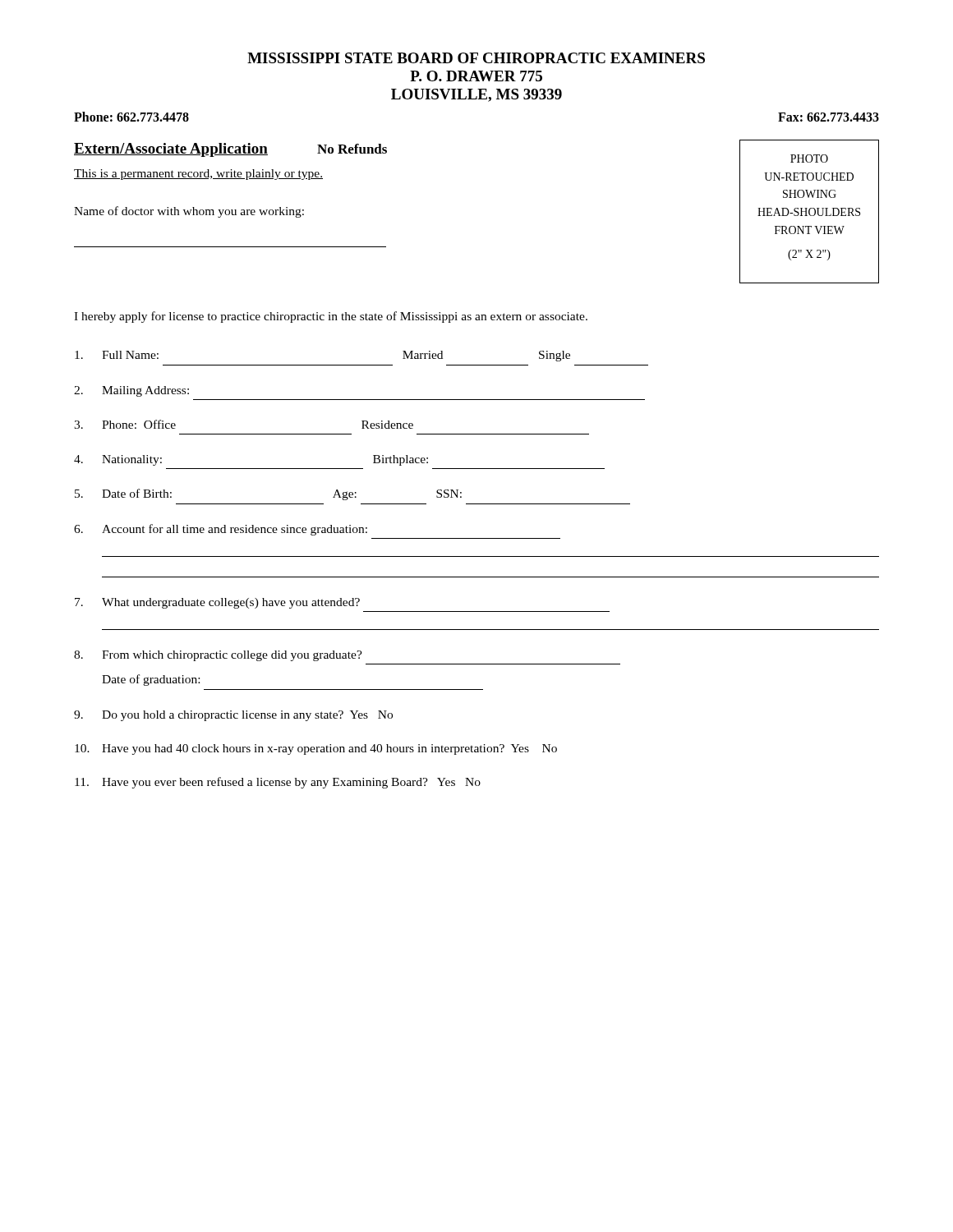Point to the text block starting "2. Mailing Address:"
Viewport: 953px width, 1232px height.
click(x=476, y=390)
